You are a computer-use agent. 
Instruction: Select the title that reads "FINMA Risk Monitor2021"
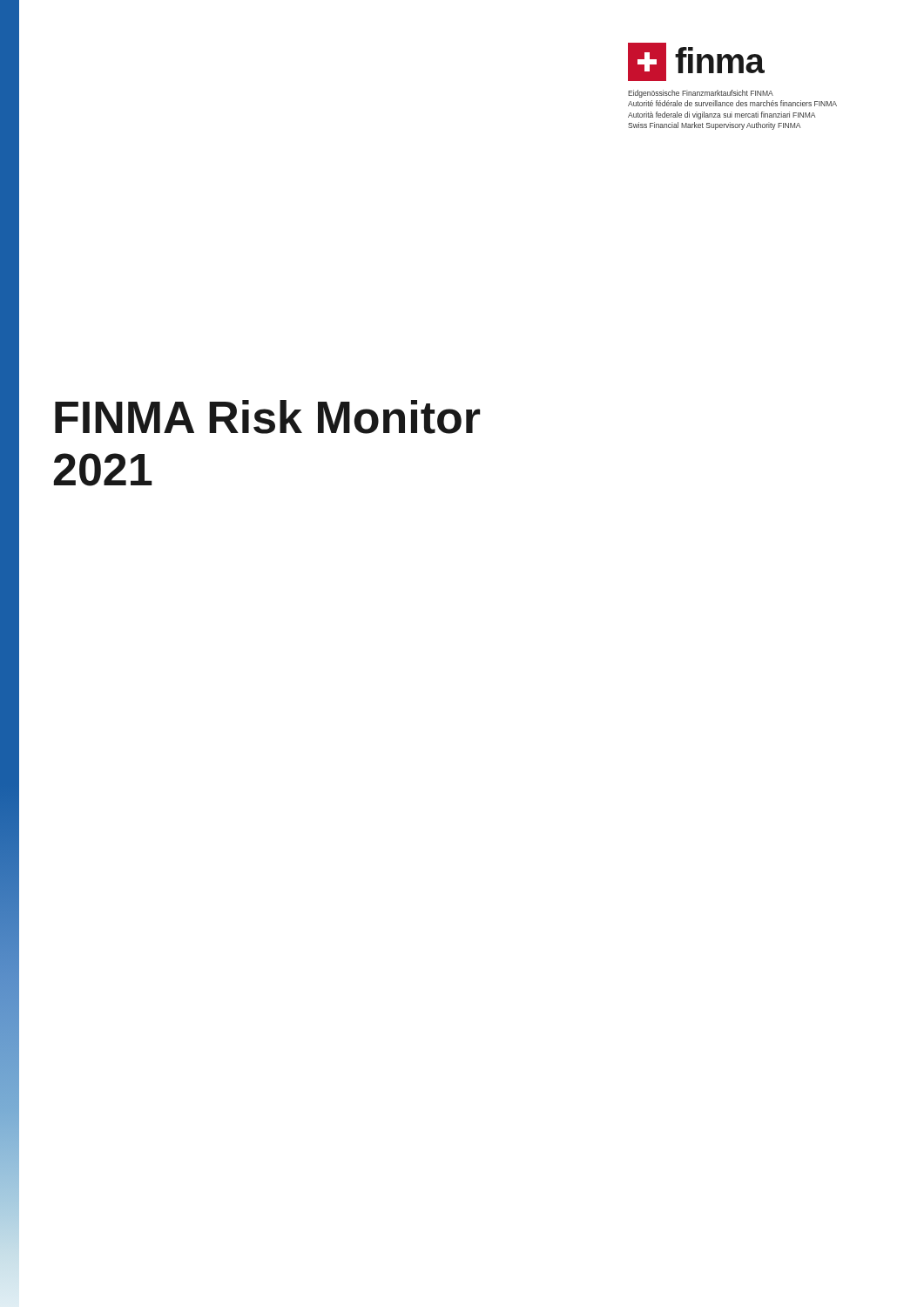(x=314, y=444)
